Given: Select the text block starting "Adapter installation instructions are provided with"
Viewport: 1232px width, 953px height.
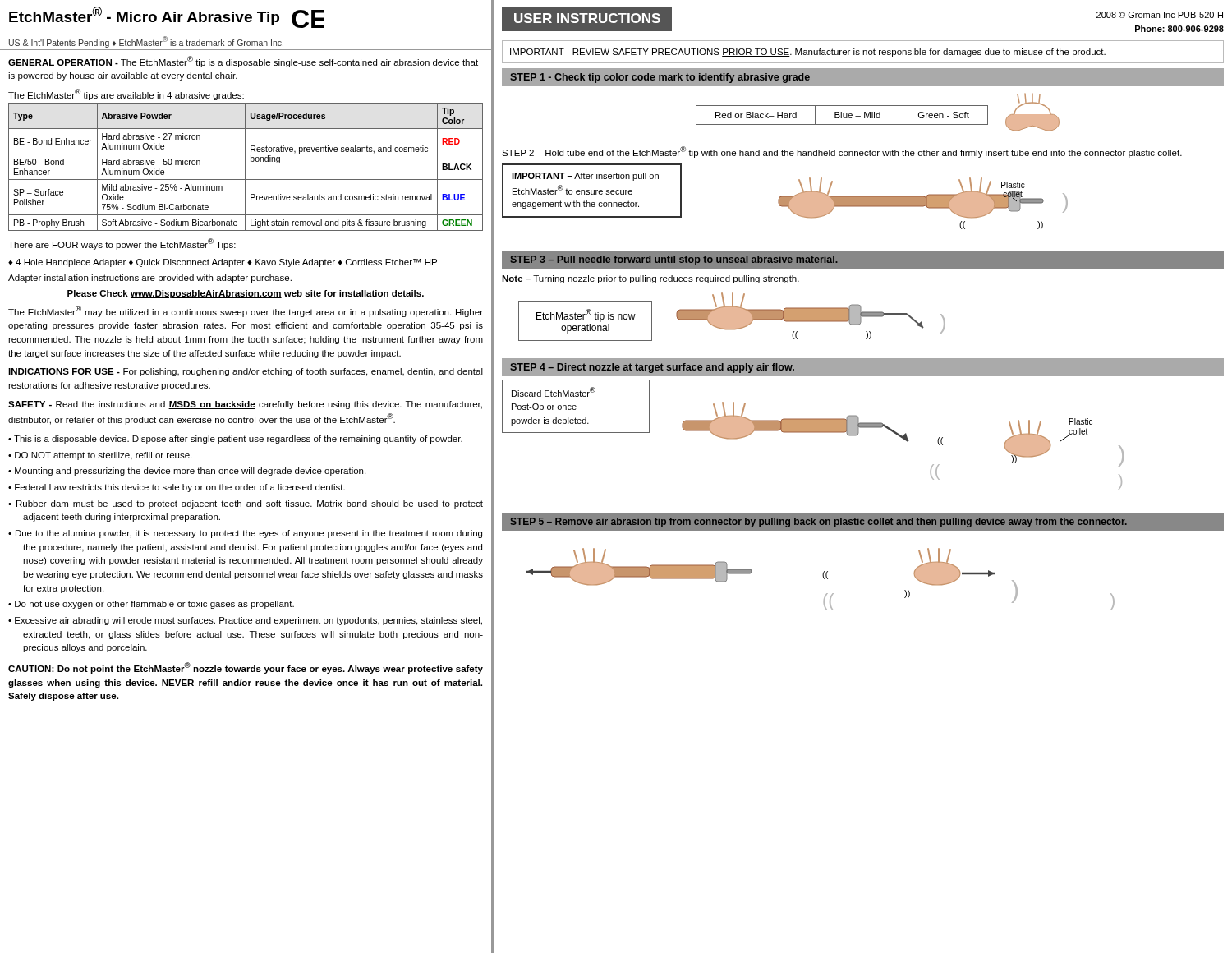Looking at the screenshot, I should (150, 278).
